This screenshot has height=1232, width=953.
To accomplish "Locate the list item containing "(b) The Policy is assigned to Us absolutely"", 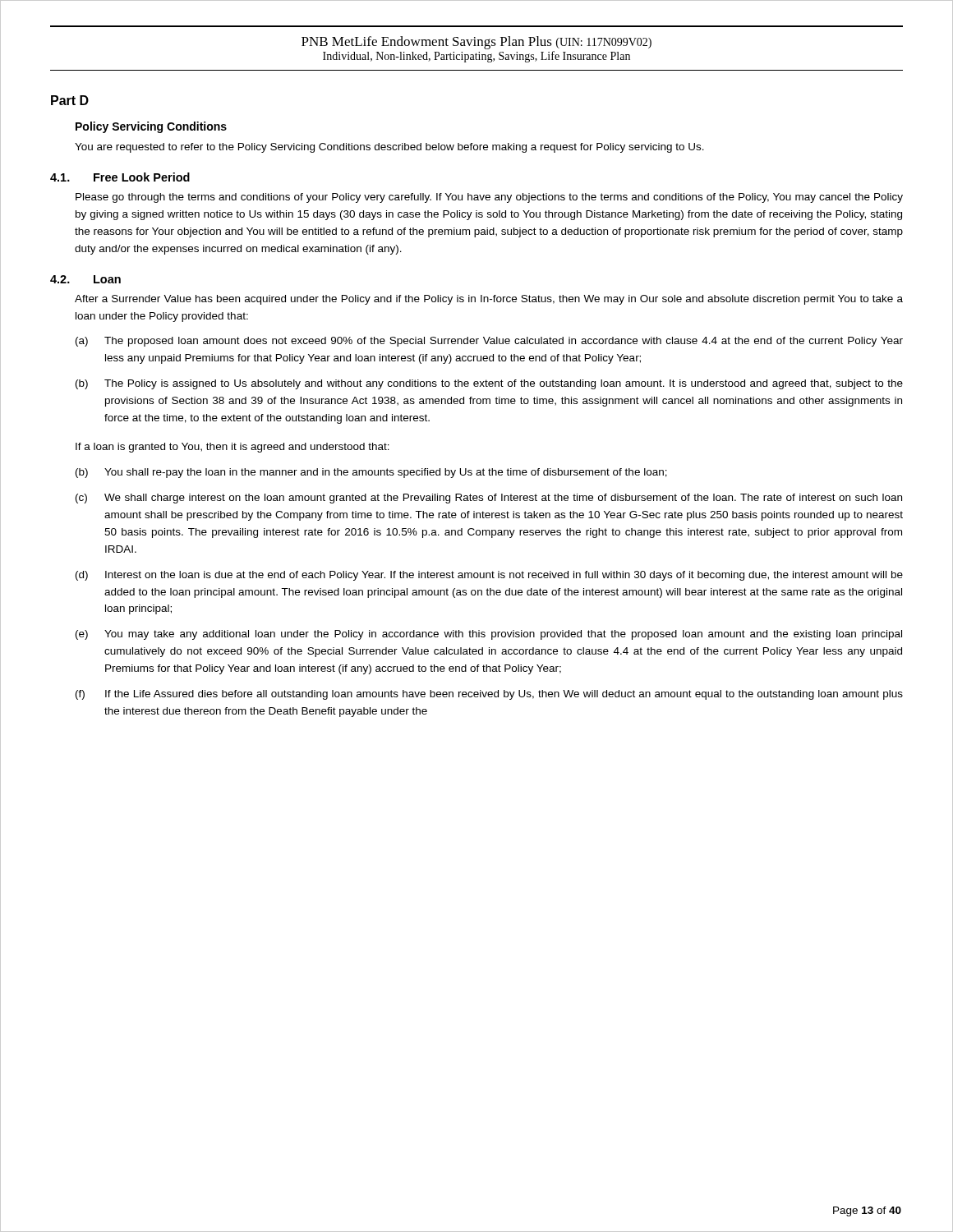I will pos(489,401).
